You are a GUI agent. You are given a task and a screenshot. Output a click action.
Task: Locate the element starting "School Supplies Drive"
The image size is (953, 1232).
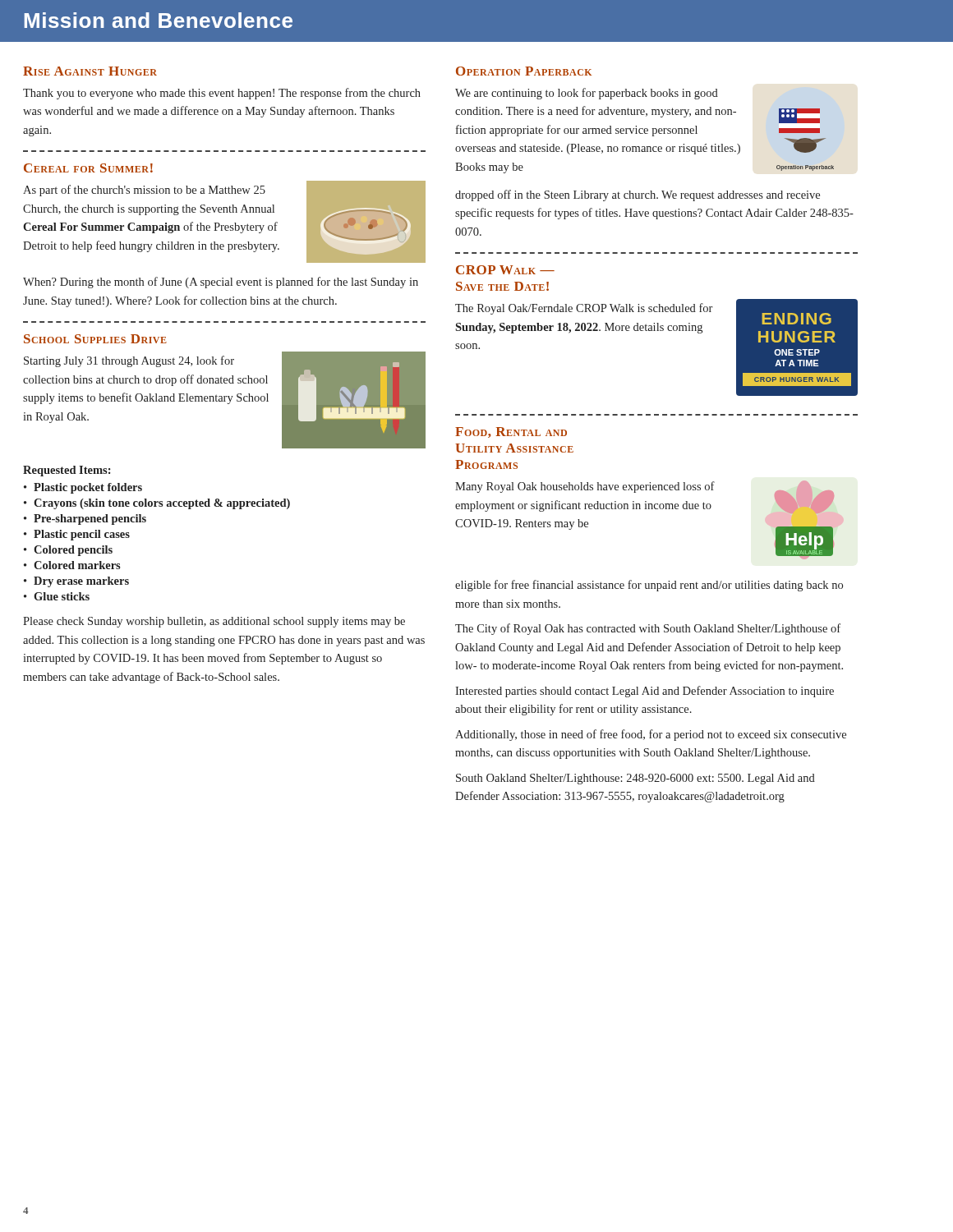[x=95, y=339]
